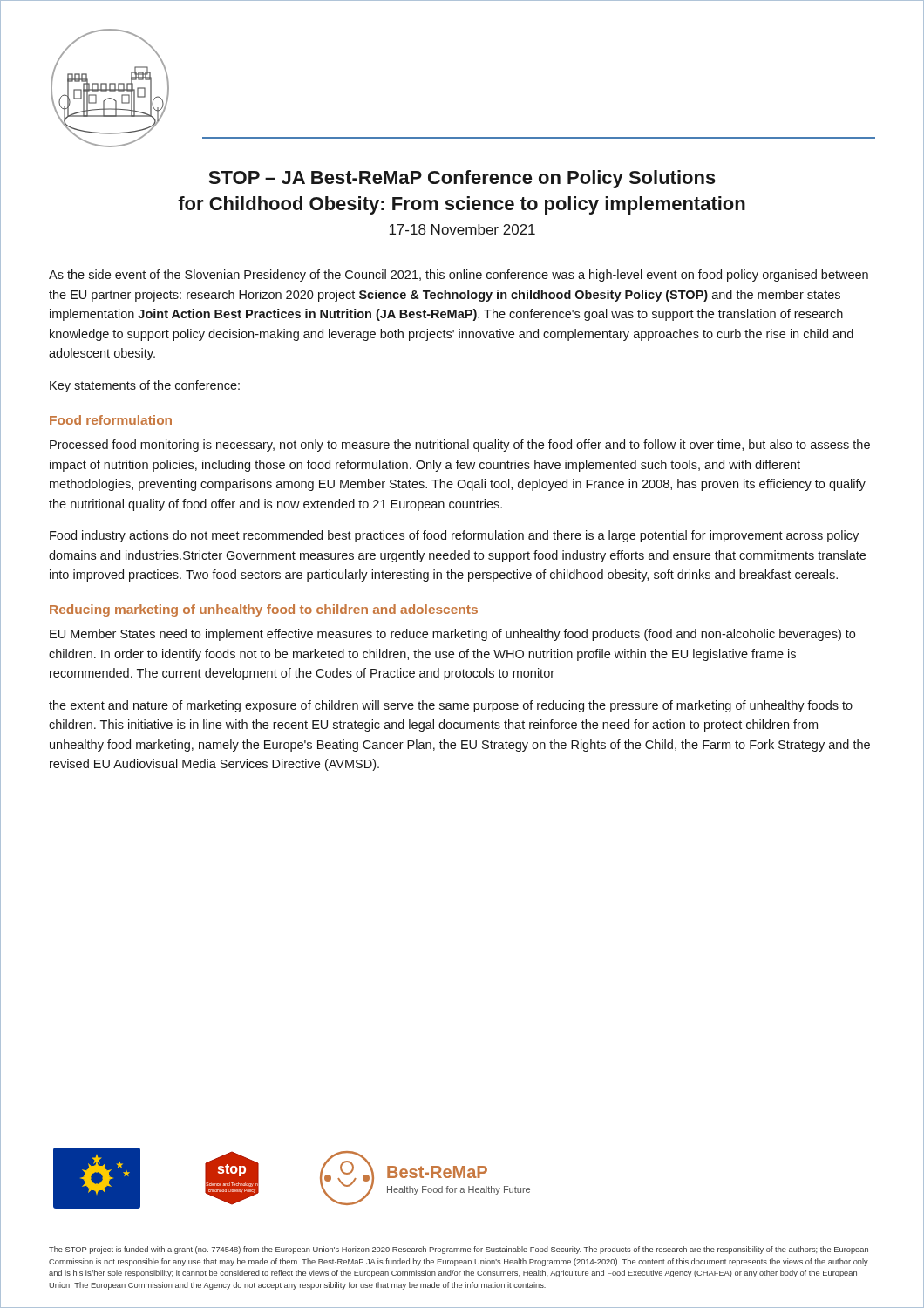The width and height of the screenshot is (924, 1308).
Task: Locate the block of text that opens with "EU Member States"
Action: (x=452, y=654)
